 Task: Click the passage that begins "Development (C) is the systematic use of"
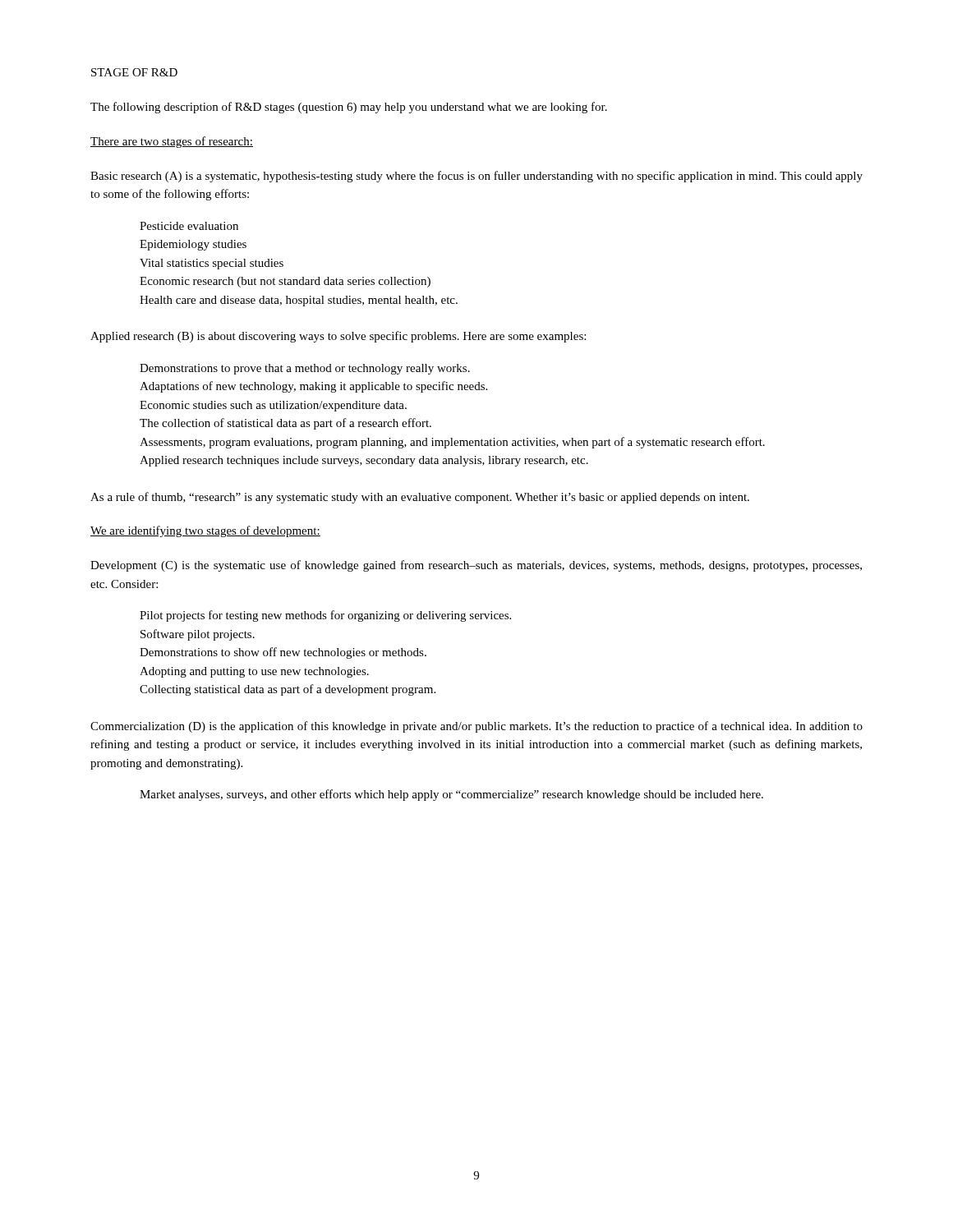tap(476, 574)
